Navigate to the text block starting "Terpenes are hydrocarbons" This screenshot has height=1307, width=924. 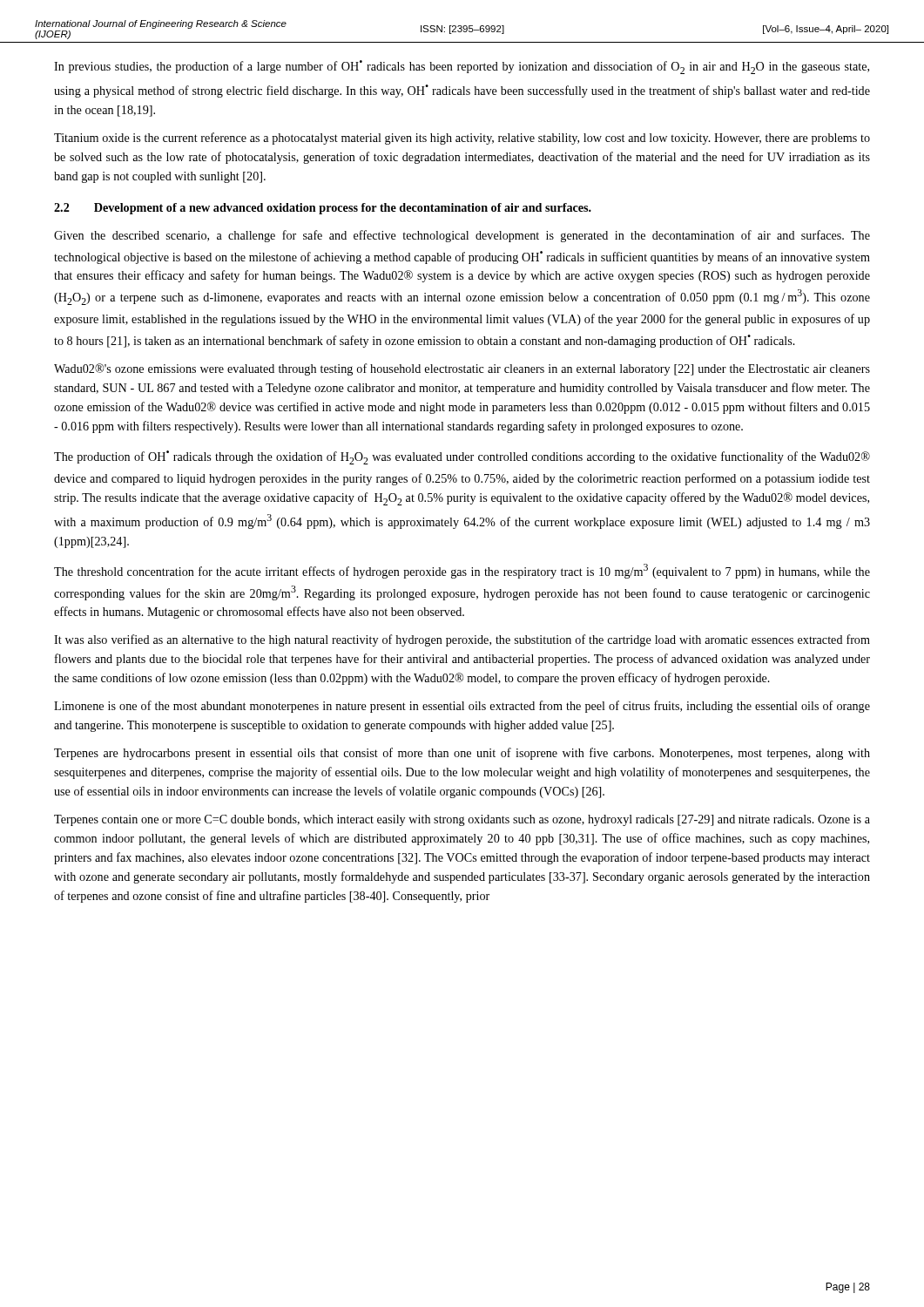coord(462,772)
